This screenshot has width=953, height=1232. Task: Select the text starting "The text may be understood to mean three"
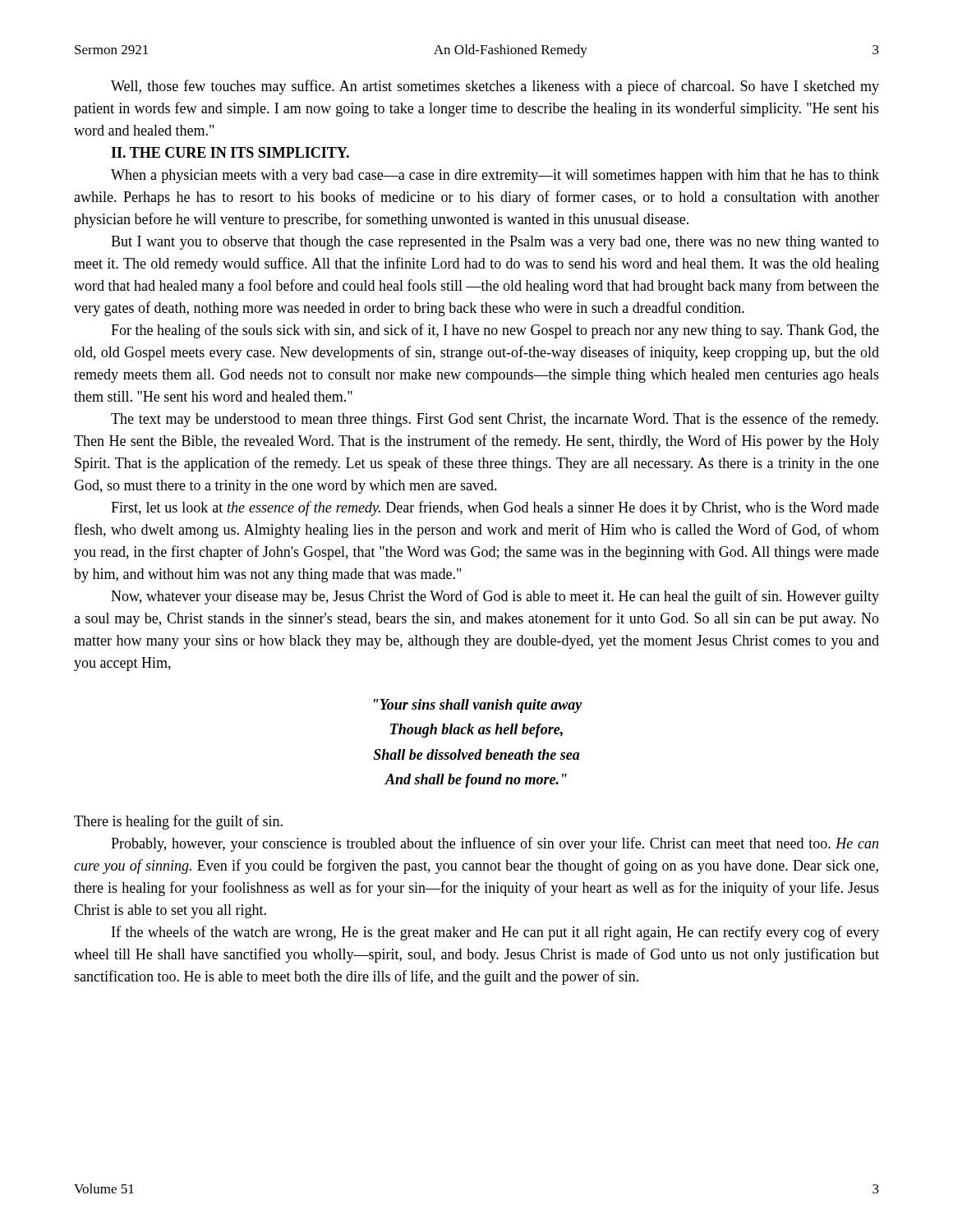tap(476, 452)
